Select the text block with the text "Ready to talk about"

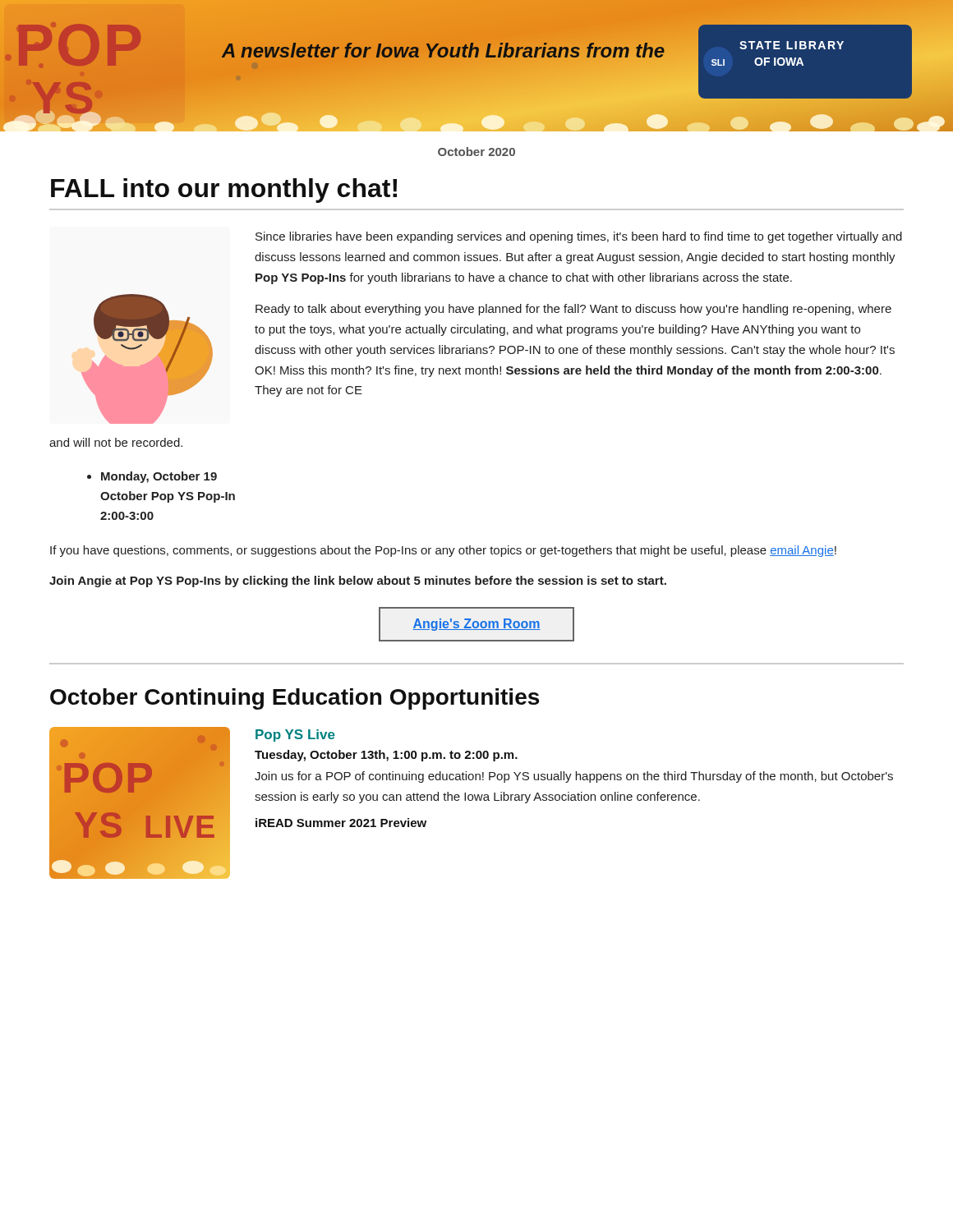coord(575,349)
